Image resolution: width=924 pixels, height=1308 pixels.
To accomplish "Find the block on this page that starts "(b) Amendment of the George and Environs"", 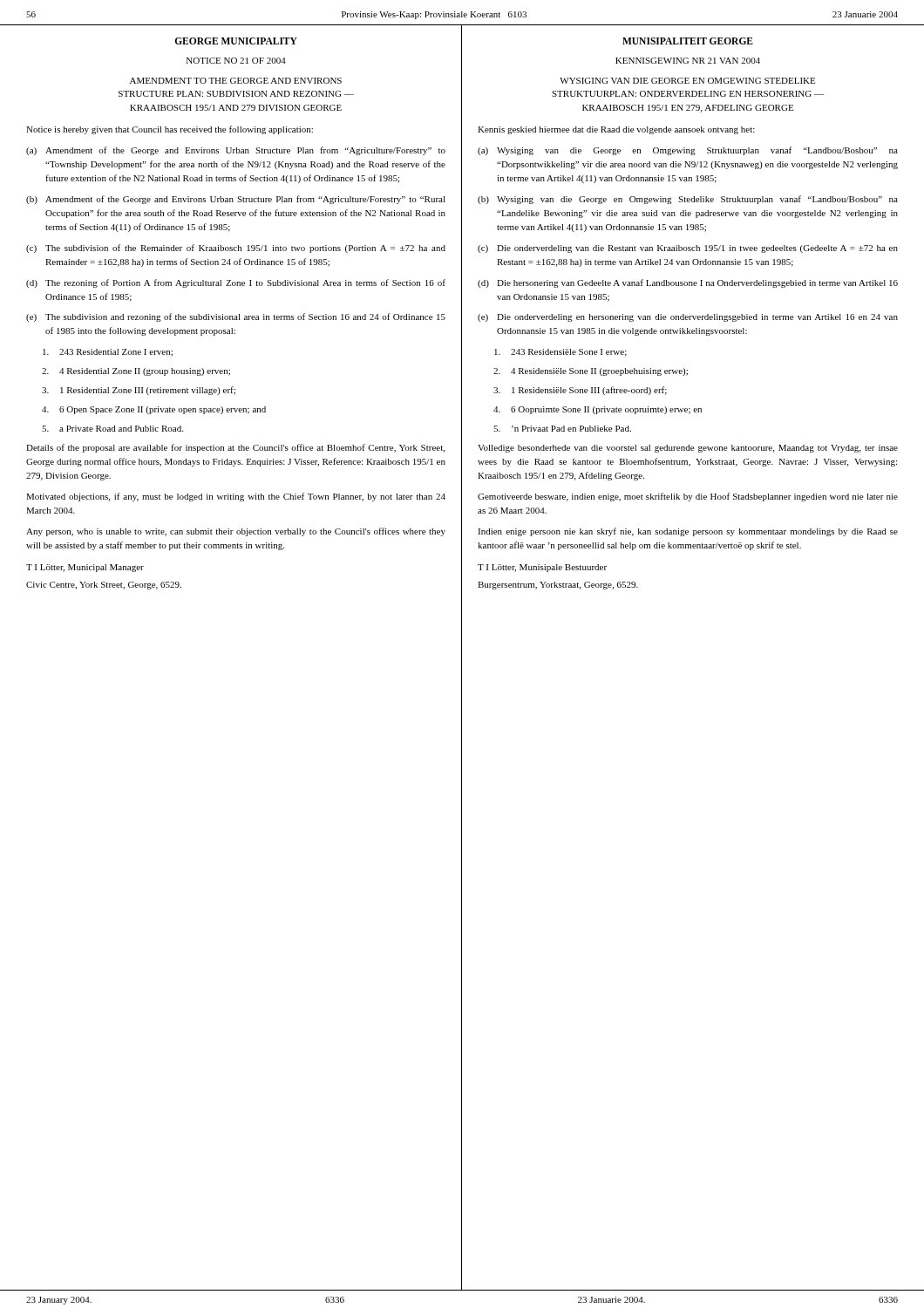I will click(236, 214).
